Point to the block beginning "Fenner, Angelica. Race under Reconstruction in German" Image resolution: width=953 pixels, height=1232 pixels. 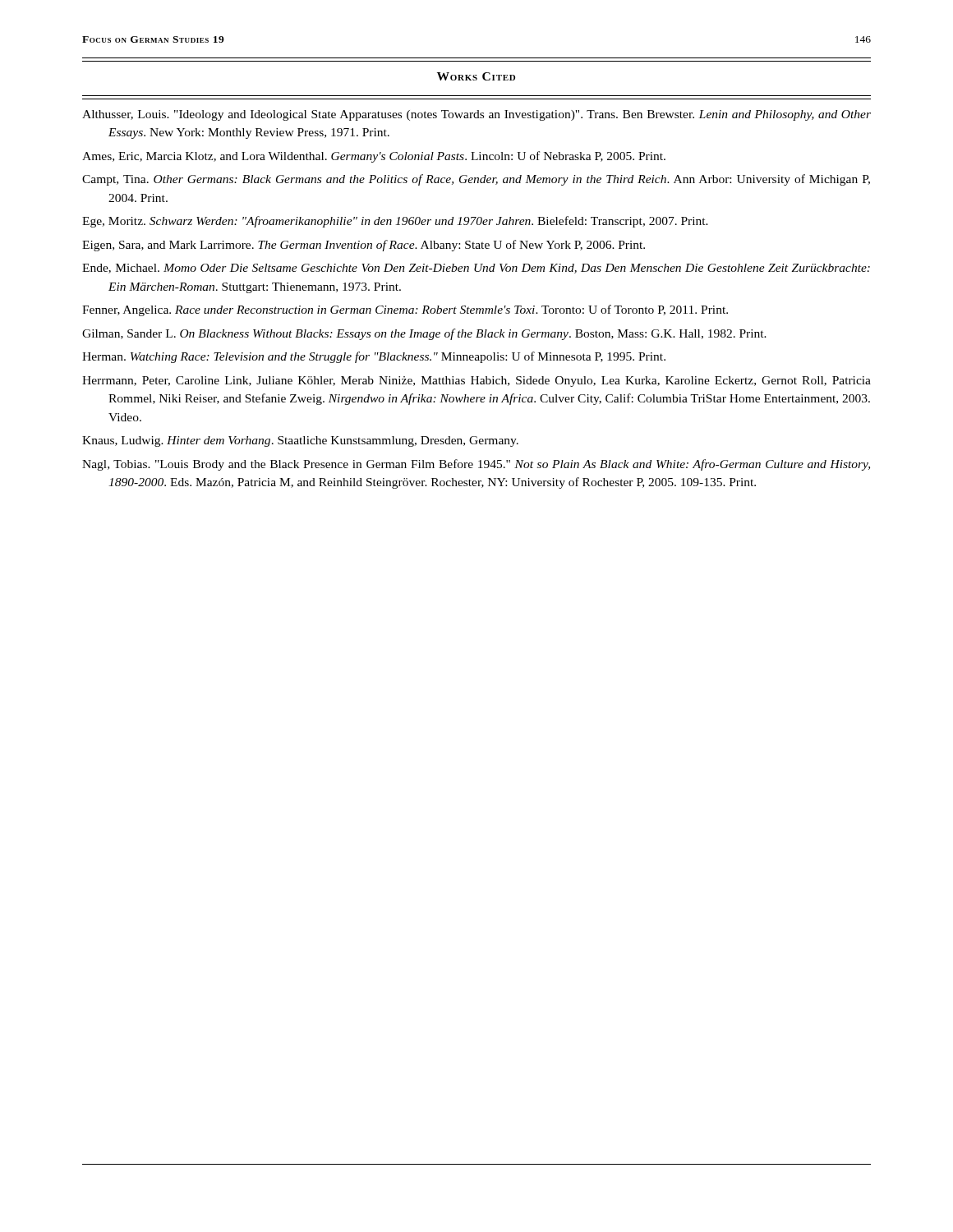(x=405, y=309)
